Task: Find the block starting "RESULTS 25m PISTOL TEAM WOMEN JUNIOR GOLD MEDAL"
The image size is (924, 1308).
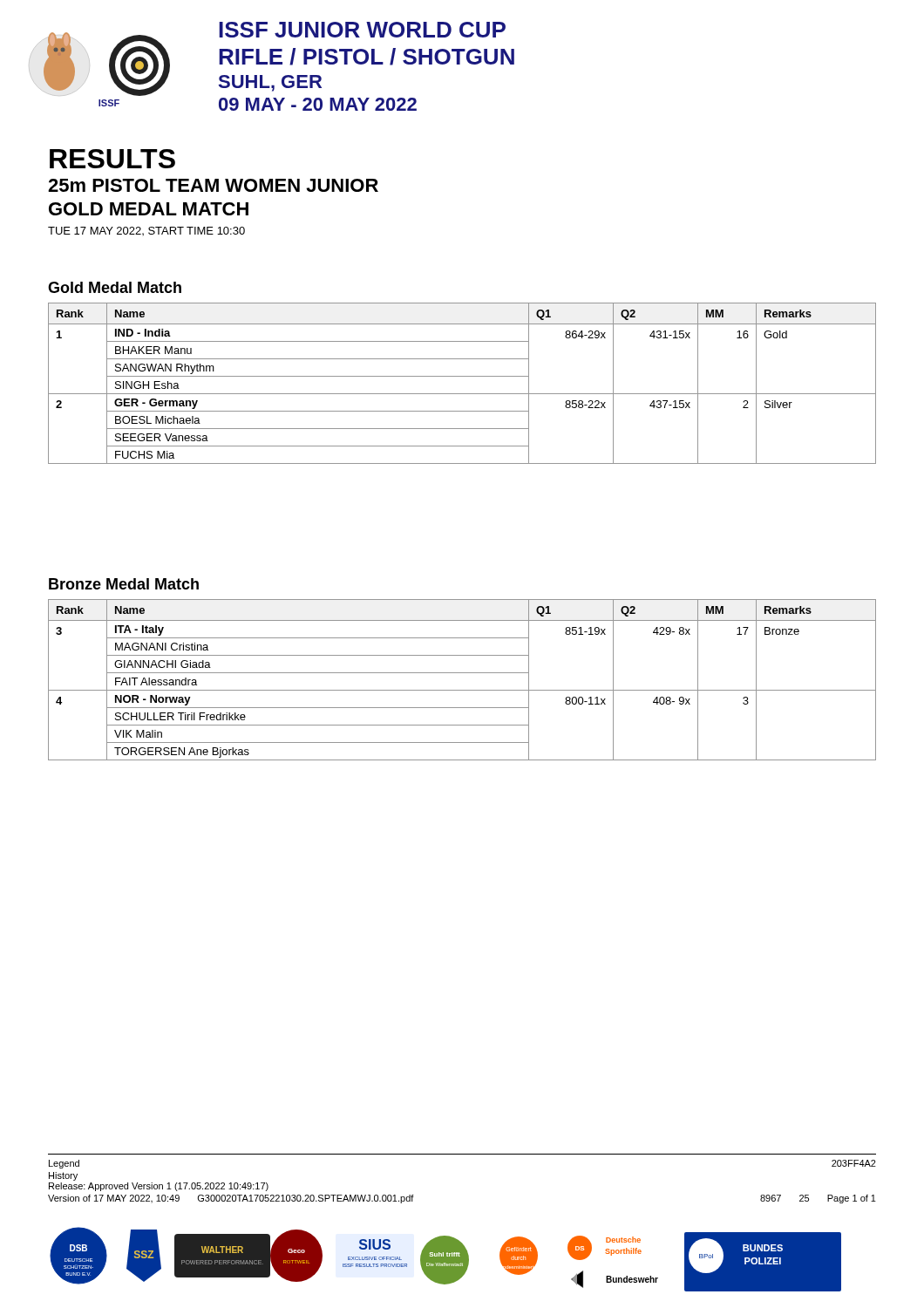Action: click(x=213, y=191)
